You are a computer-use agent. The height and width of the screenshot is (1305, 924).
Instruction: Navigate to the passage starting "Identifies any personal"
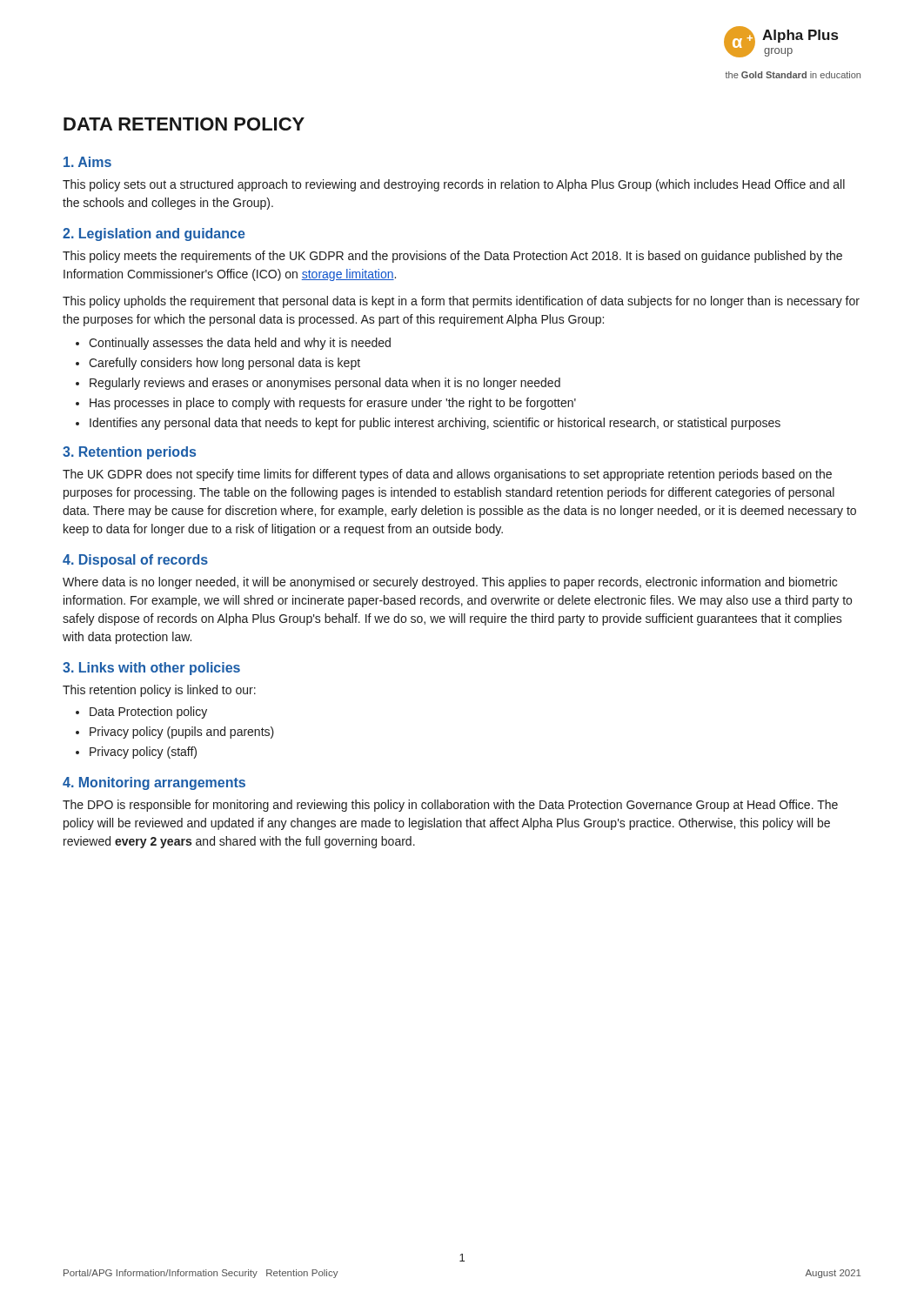[462, 423]
